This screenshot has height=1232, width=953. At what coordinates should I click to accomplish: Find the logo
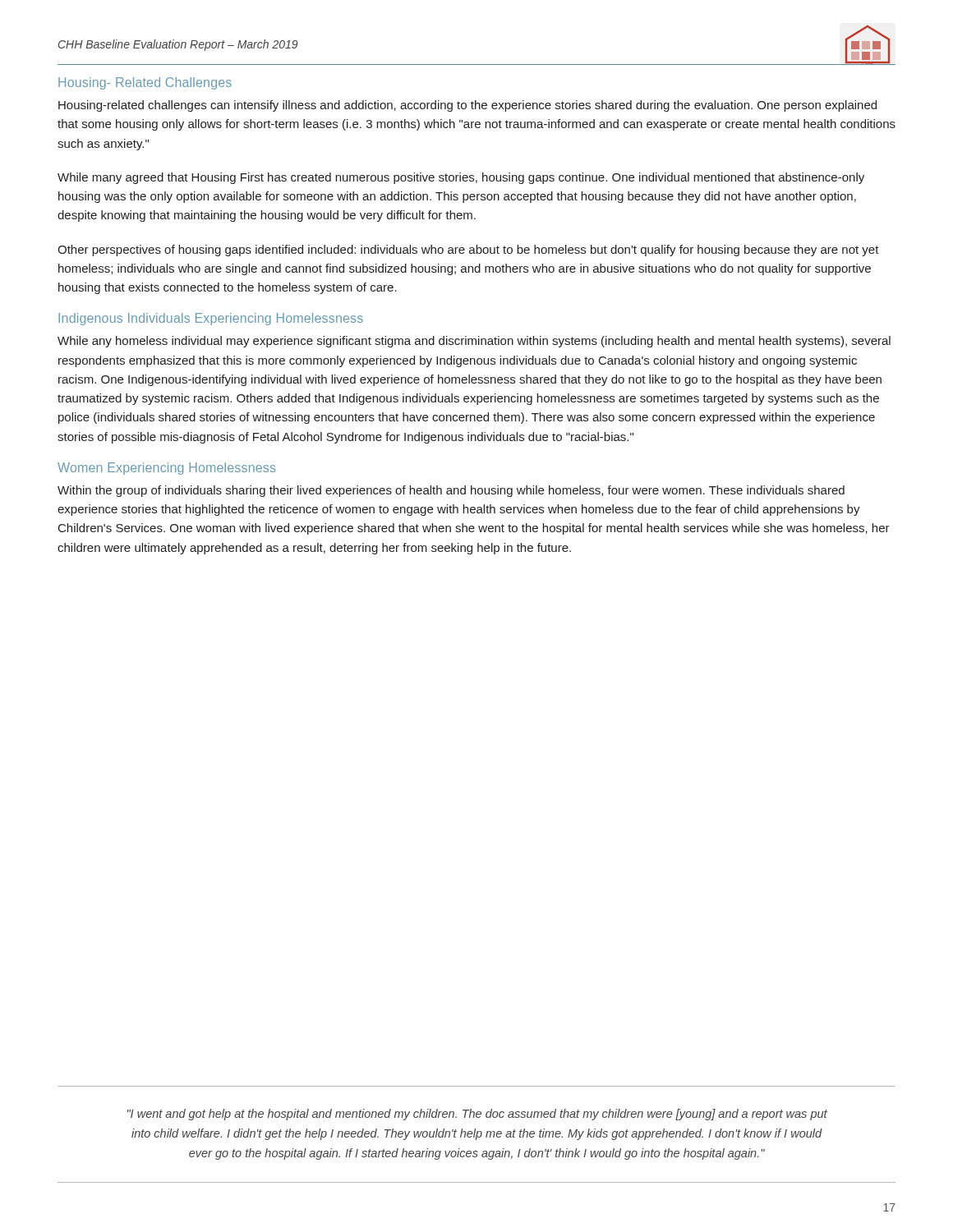[x=868, y=44]
